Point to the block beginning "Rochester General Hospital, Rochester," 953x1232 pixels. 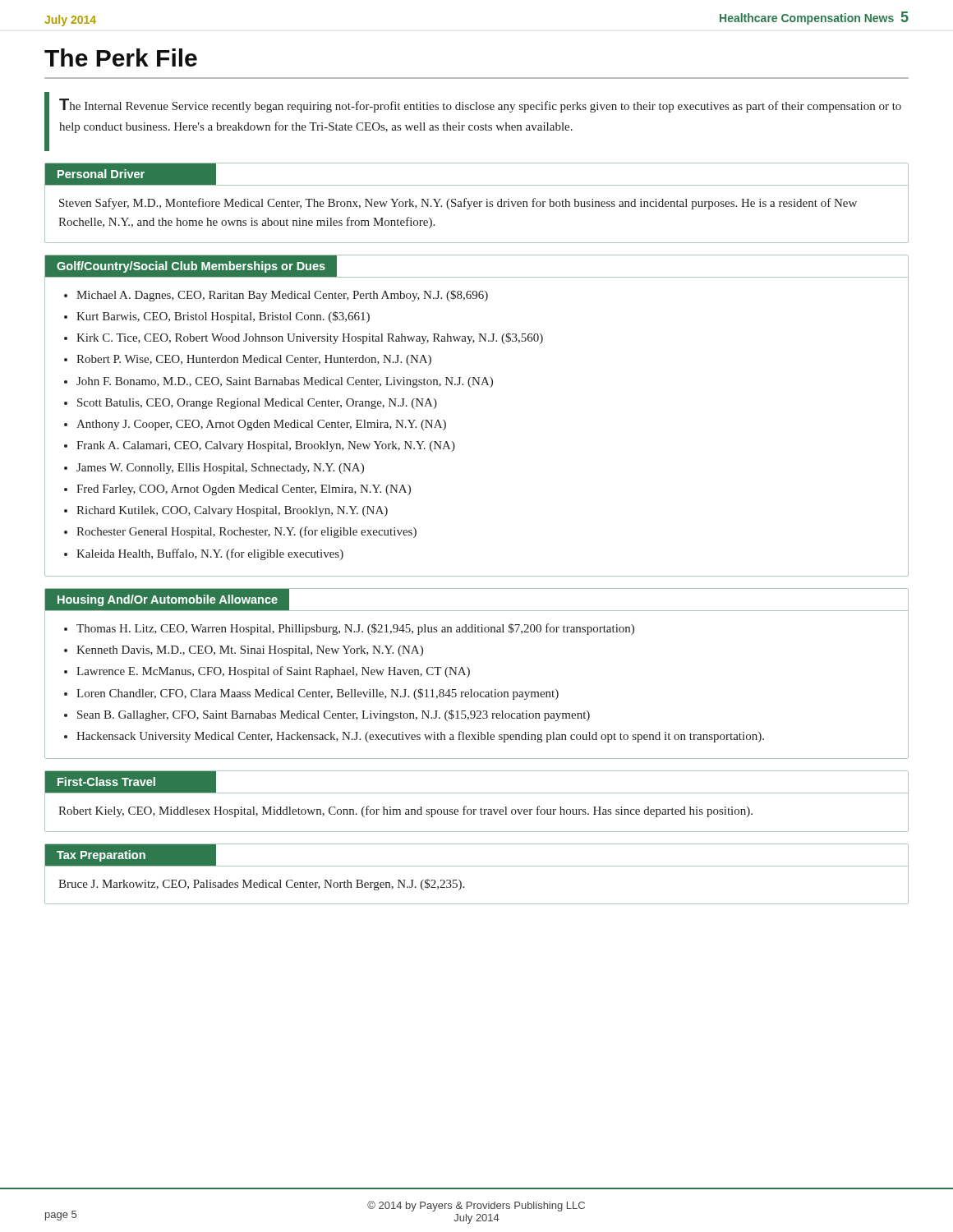[x=247, y=532]
